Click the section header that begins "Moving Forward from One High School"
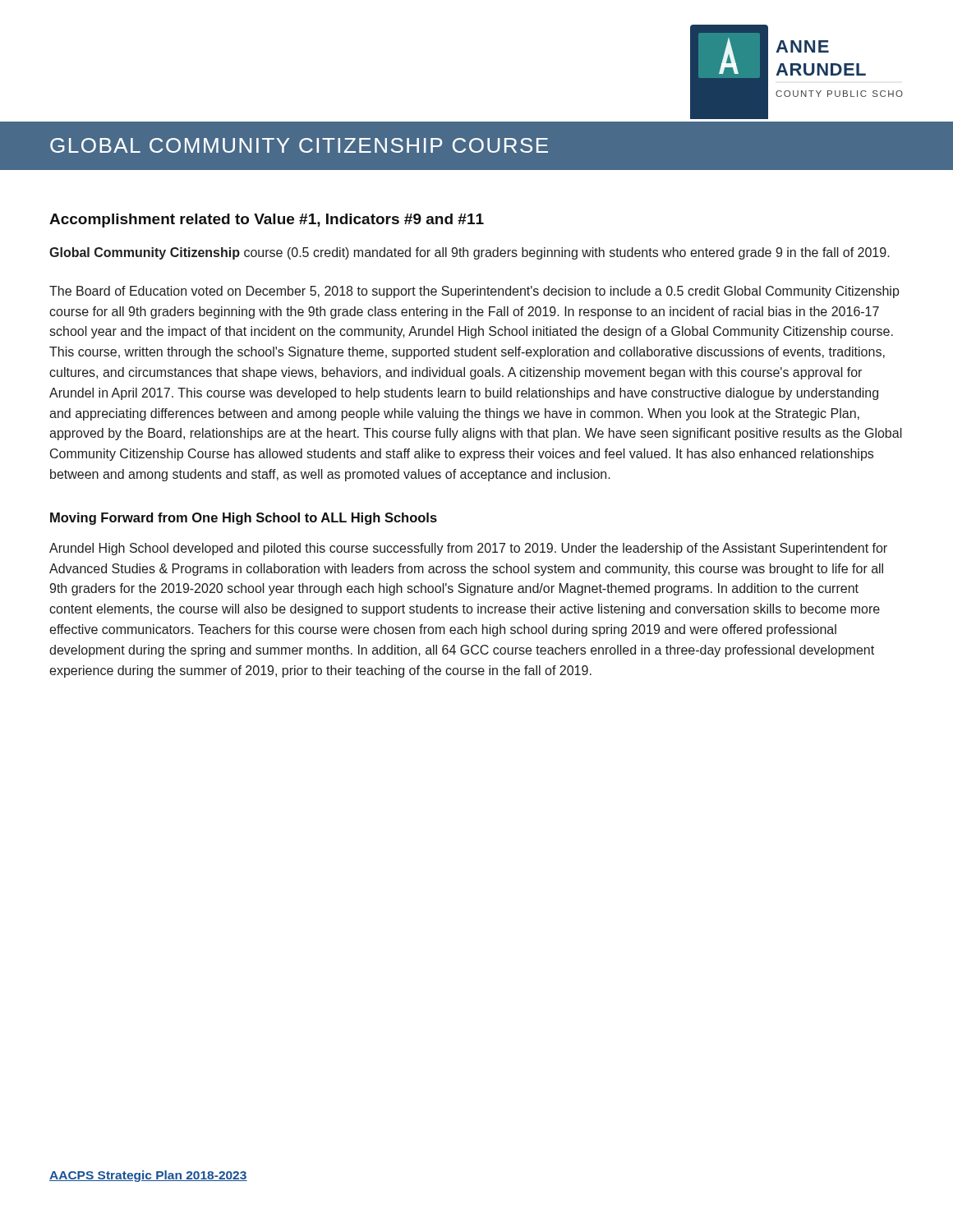Viewport: 953px width, 1232px height. click(x=244, y=519)
